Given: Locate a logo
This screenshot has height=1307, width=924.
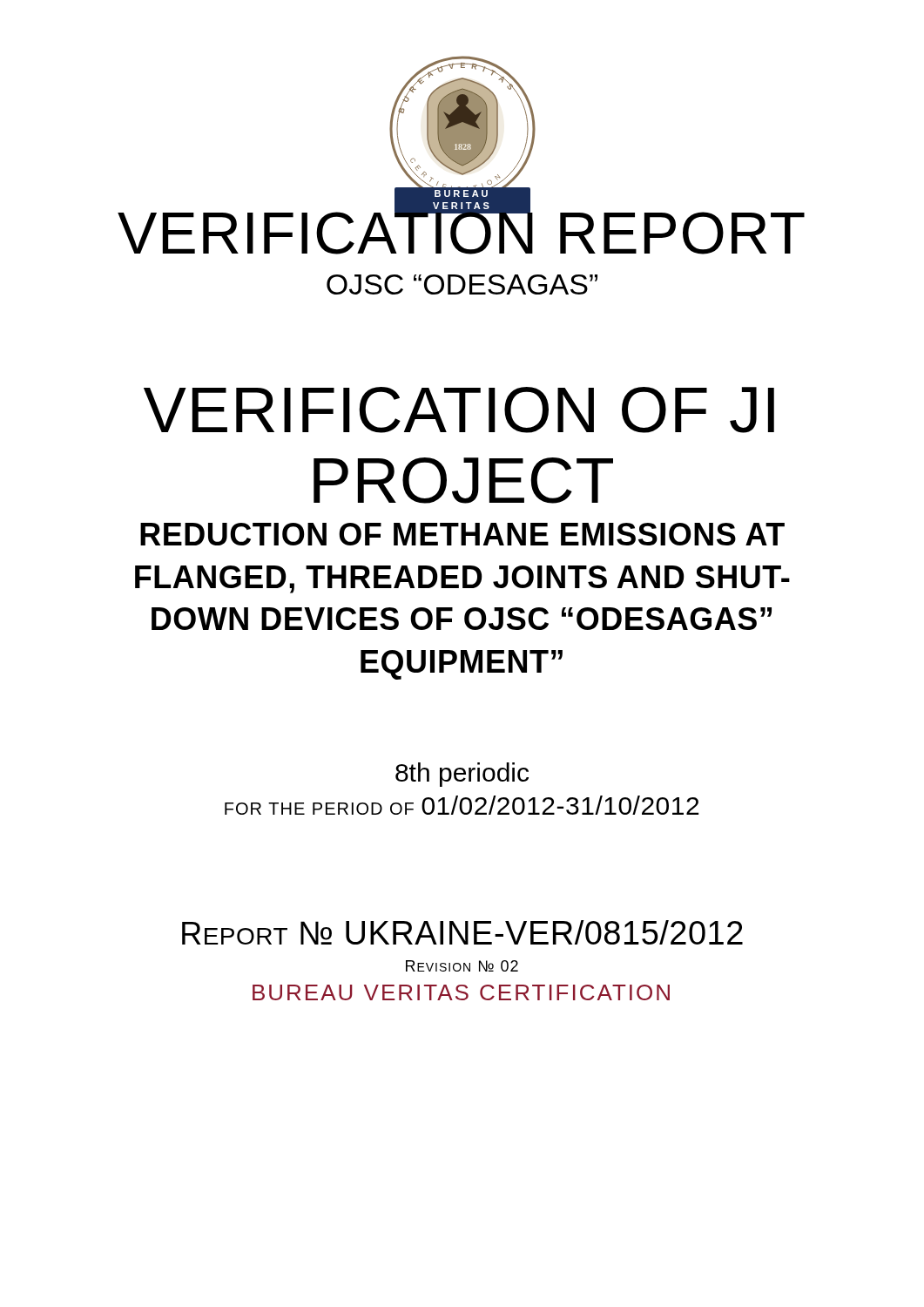Looking at the screenshot, I should (462, 137).
